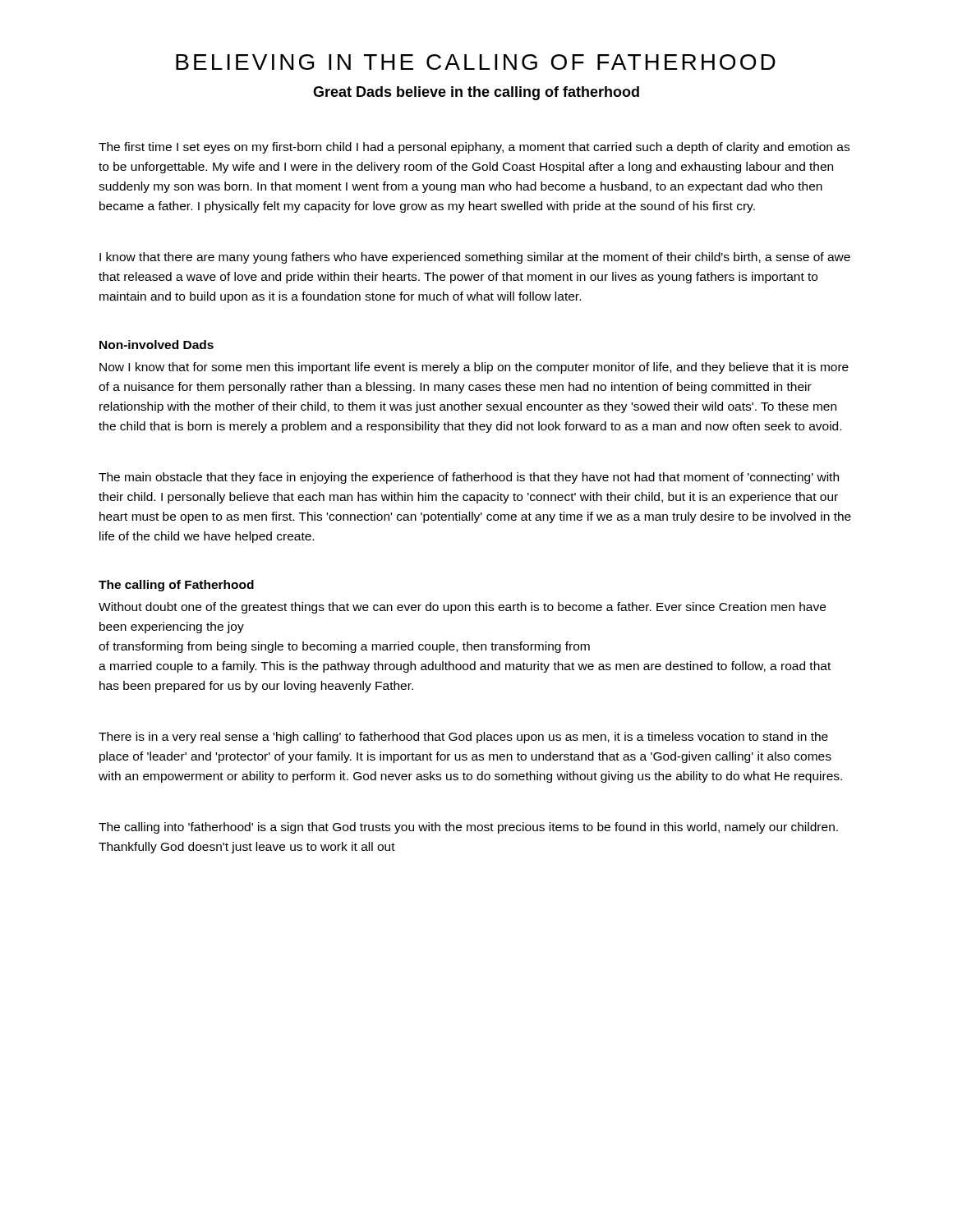Screen dimensions: 1232x953
Task: Point to the block starting "There is in"
Action: [476, 757]
